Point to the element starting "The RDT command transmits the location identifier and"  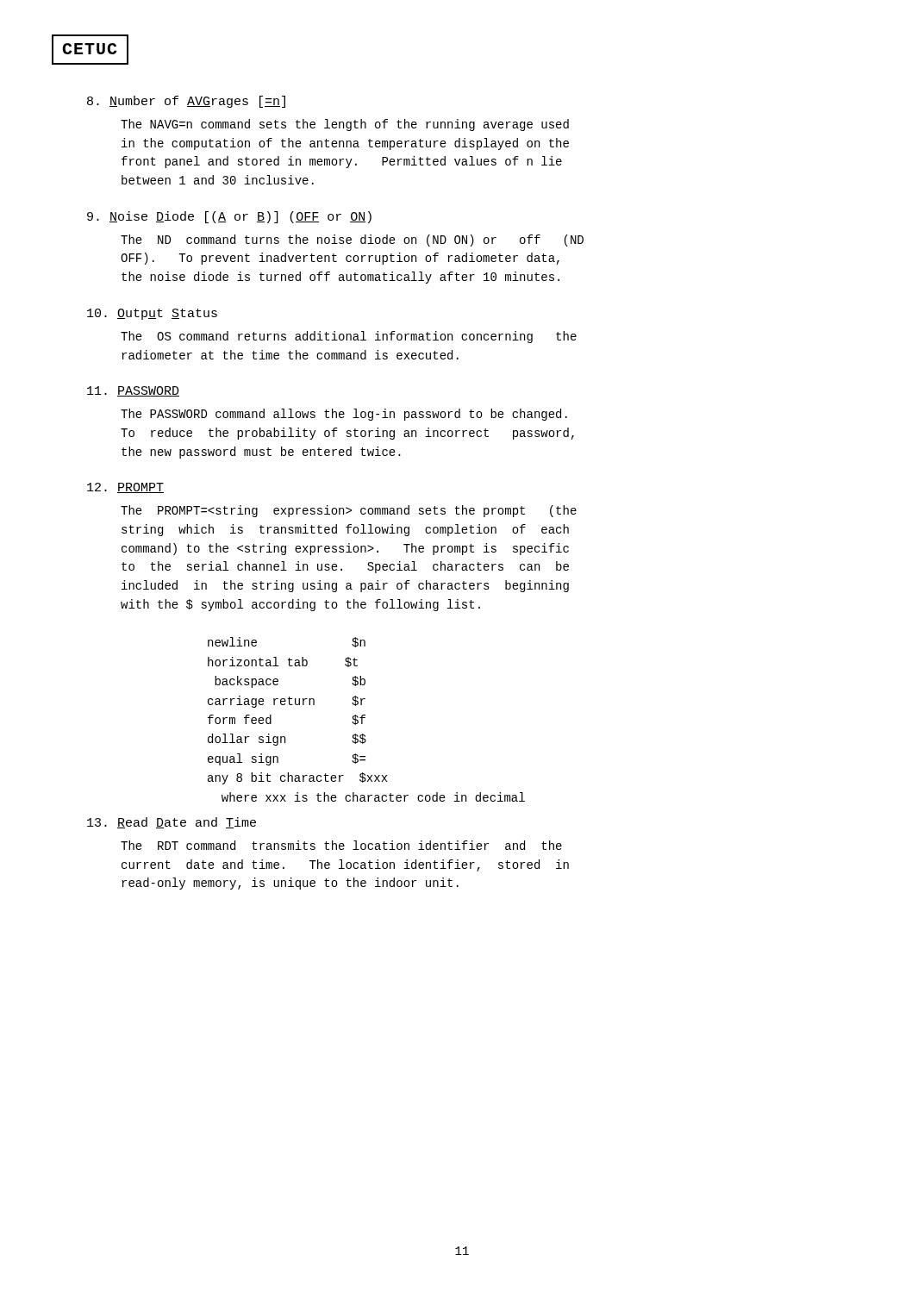click(x=345, y=865)
